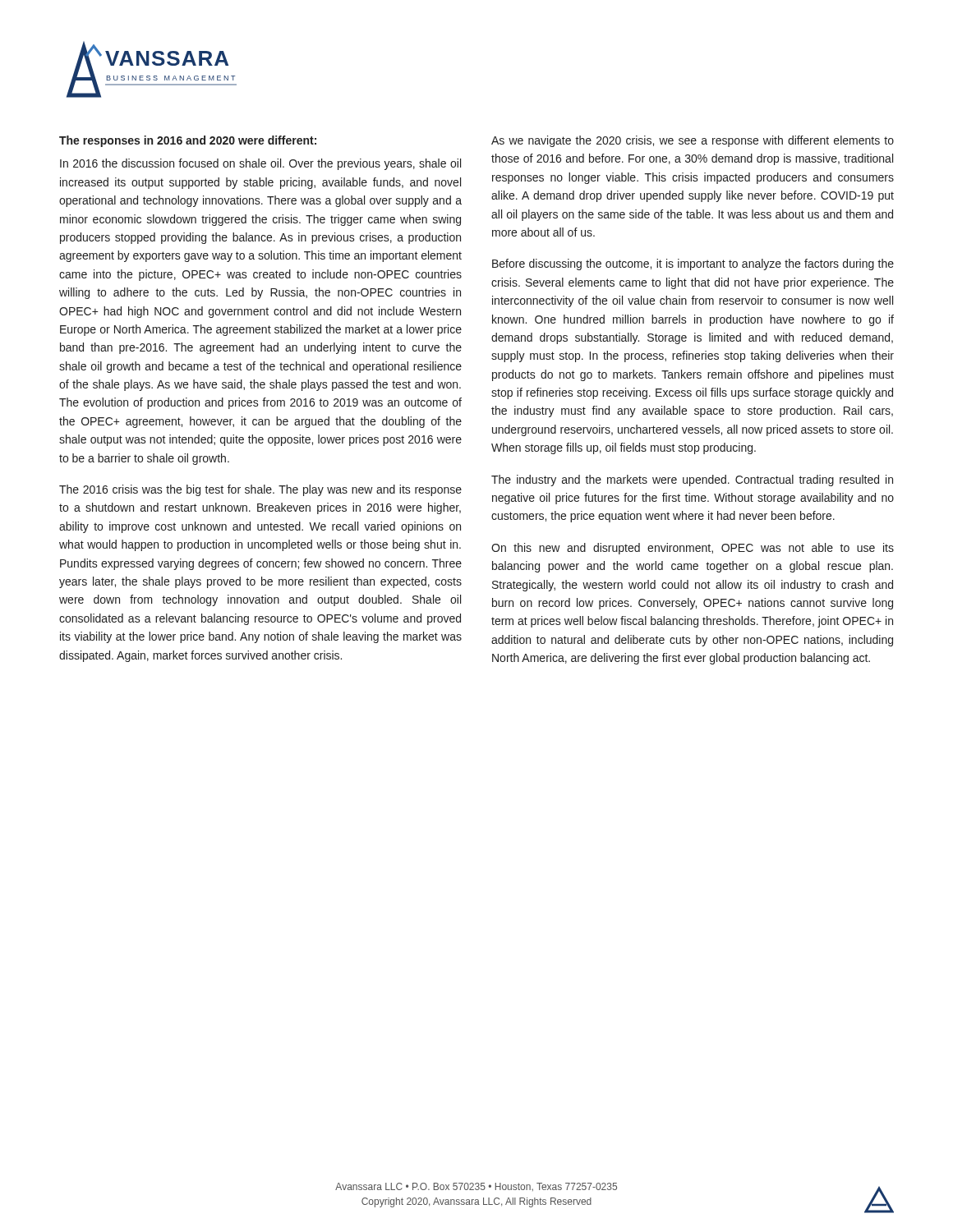This screenshot has height=1232, width=953.
Task: Locate the logo
Action: (150, 73)
